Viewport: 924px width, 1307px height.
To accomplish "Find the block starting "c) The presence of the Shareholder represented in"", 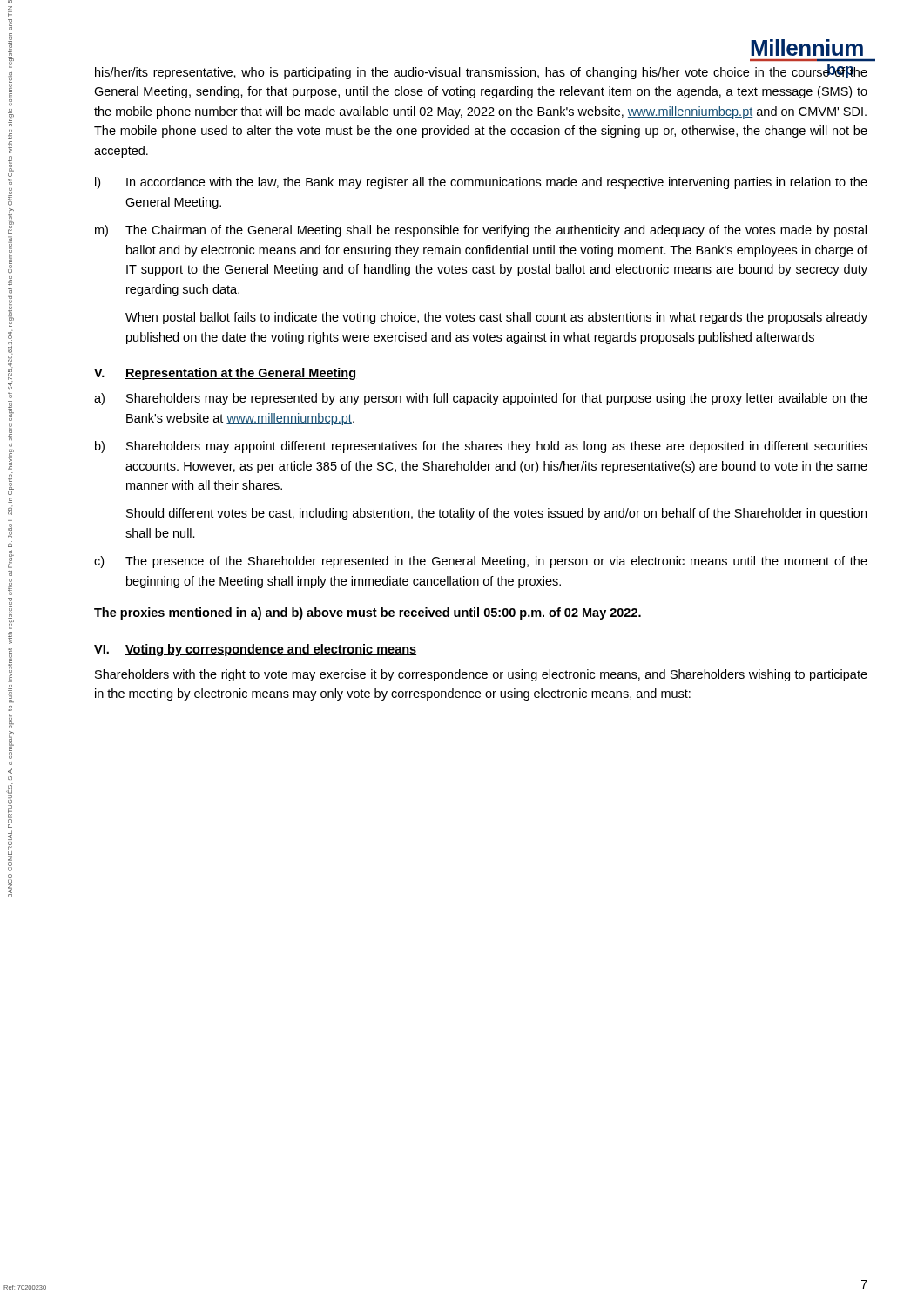I will (481, 571).
